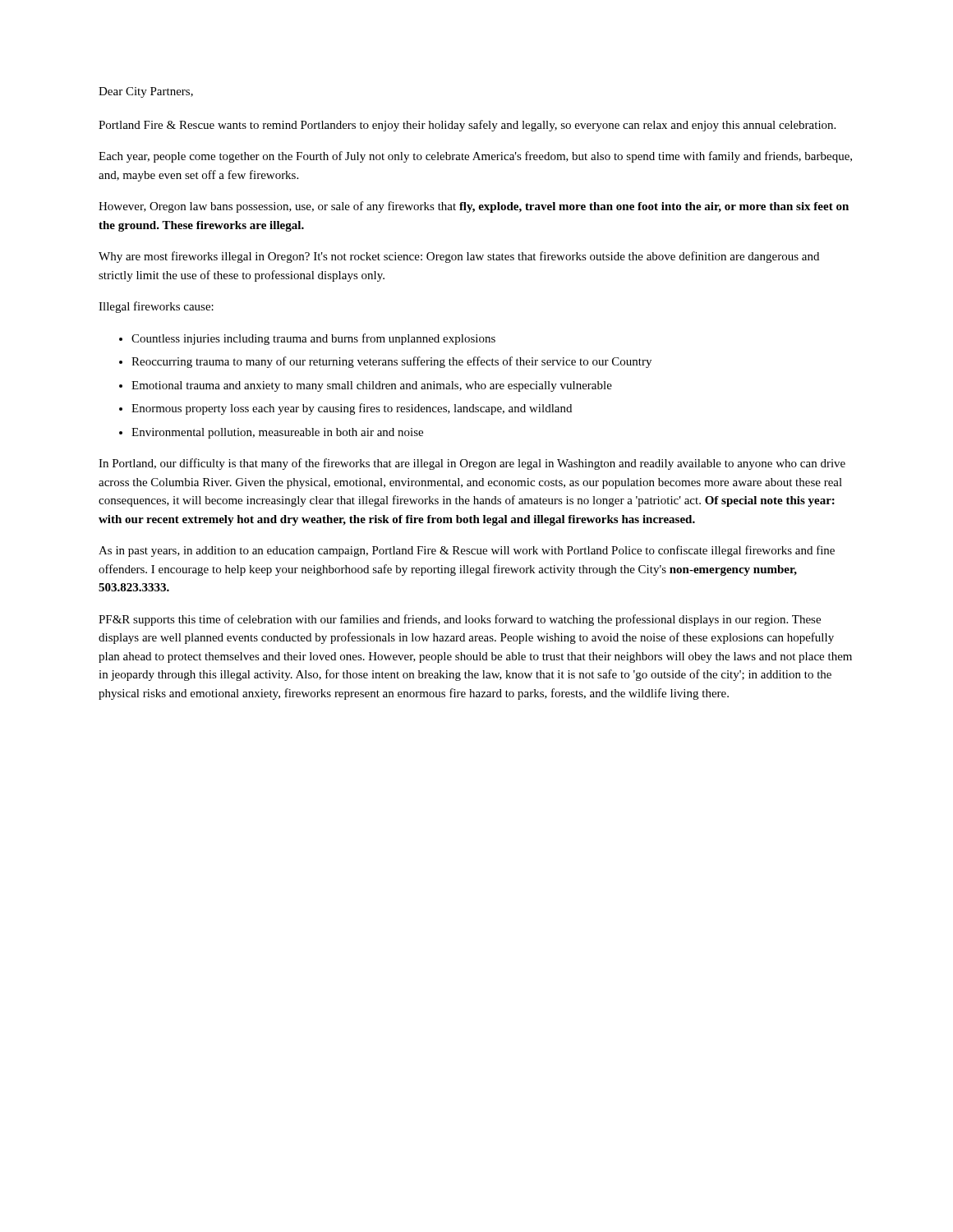This screenshot has height=1232, width=953.
Task: Where is the passage that starts "In Portland, our difficulty is"?
Action: pos(476,491)
